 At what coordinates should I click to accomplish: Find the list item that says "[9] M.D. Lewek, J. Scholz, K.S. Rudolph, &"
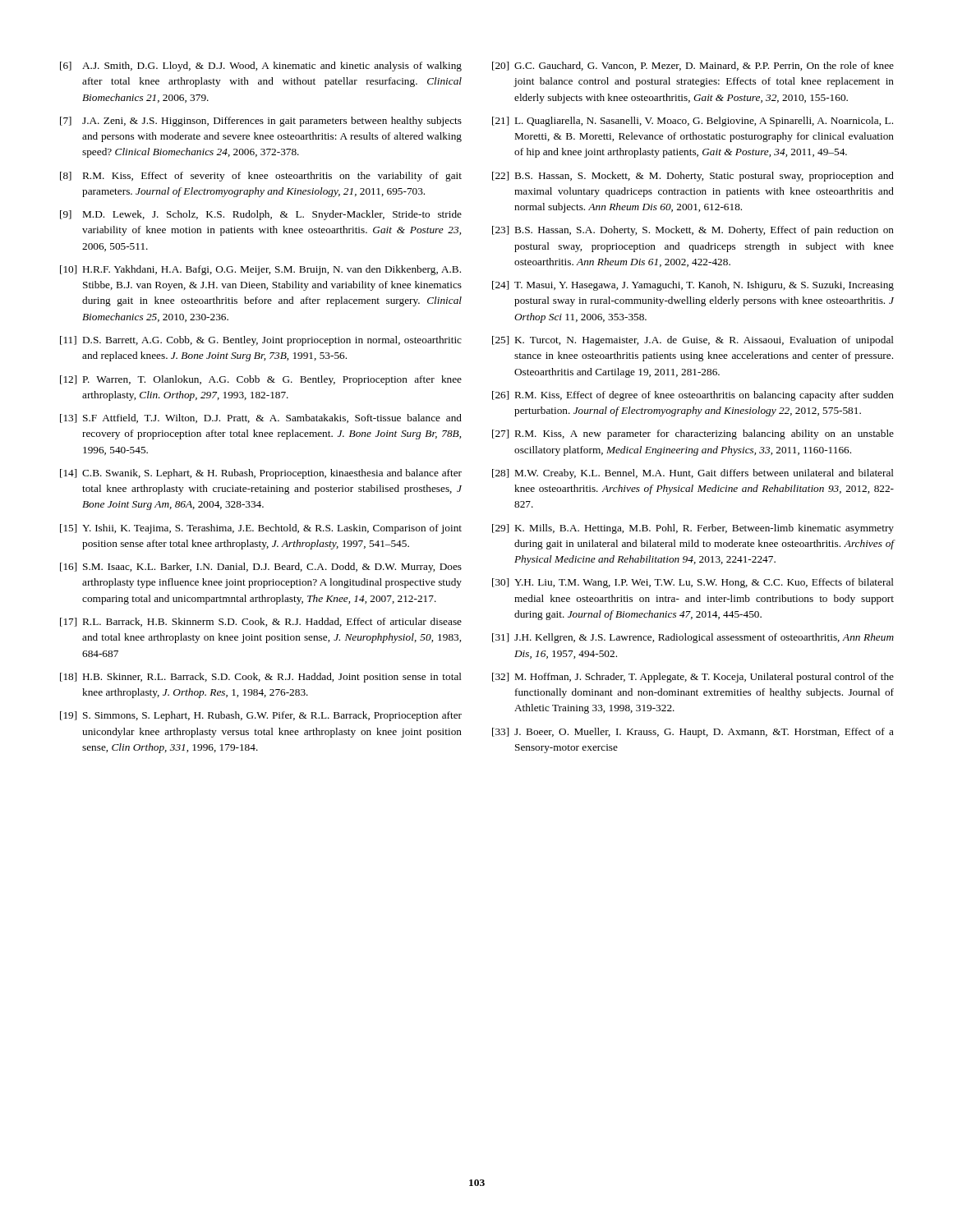260,230
